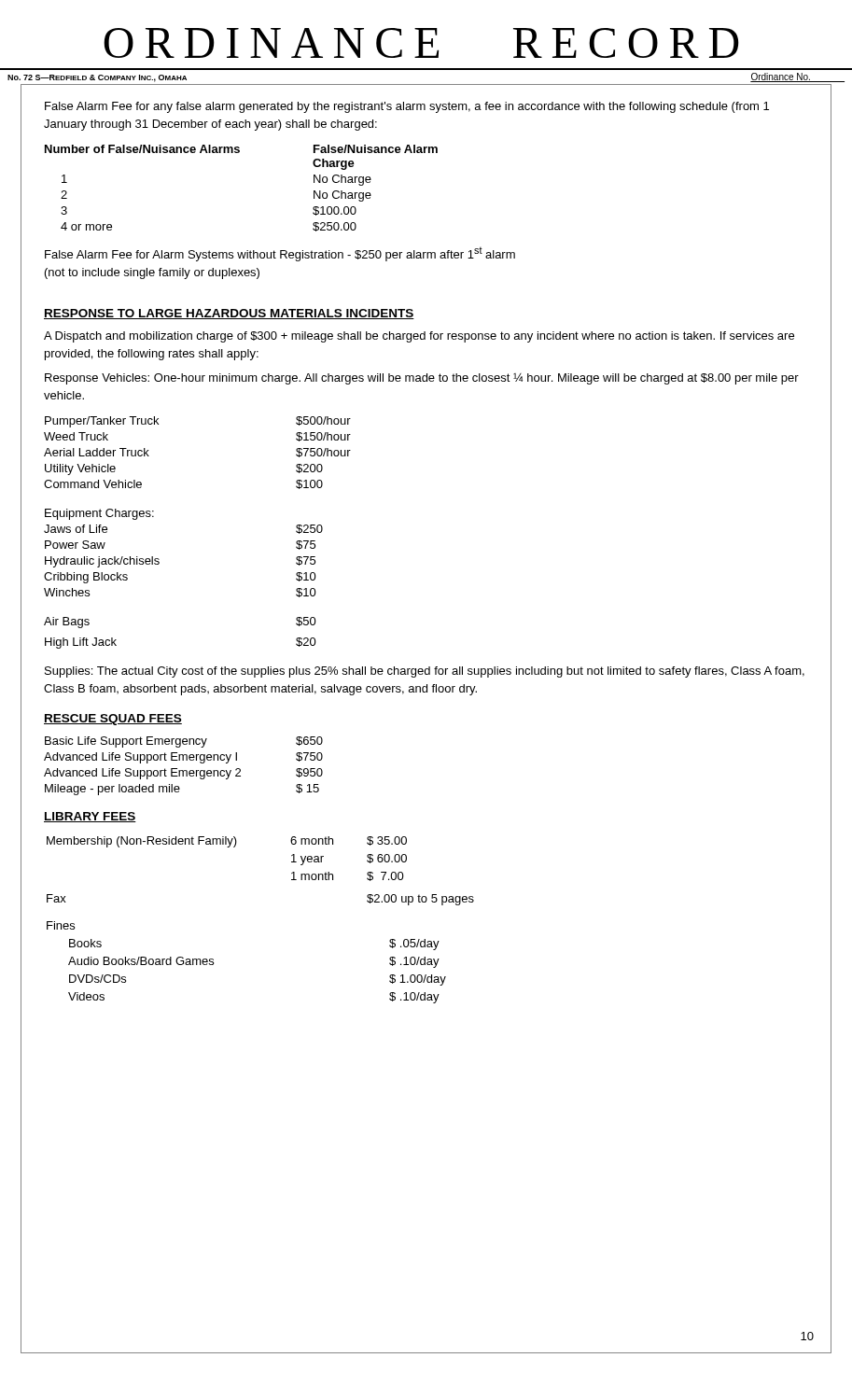Click on the passage starting "False Alarm Fee for any false"
The height and width of the screenshot is (1400, 852).
(x=407, y=115)
